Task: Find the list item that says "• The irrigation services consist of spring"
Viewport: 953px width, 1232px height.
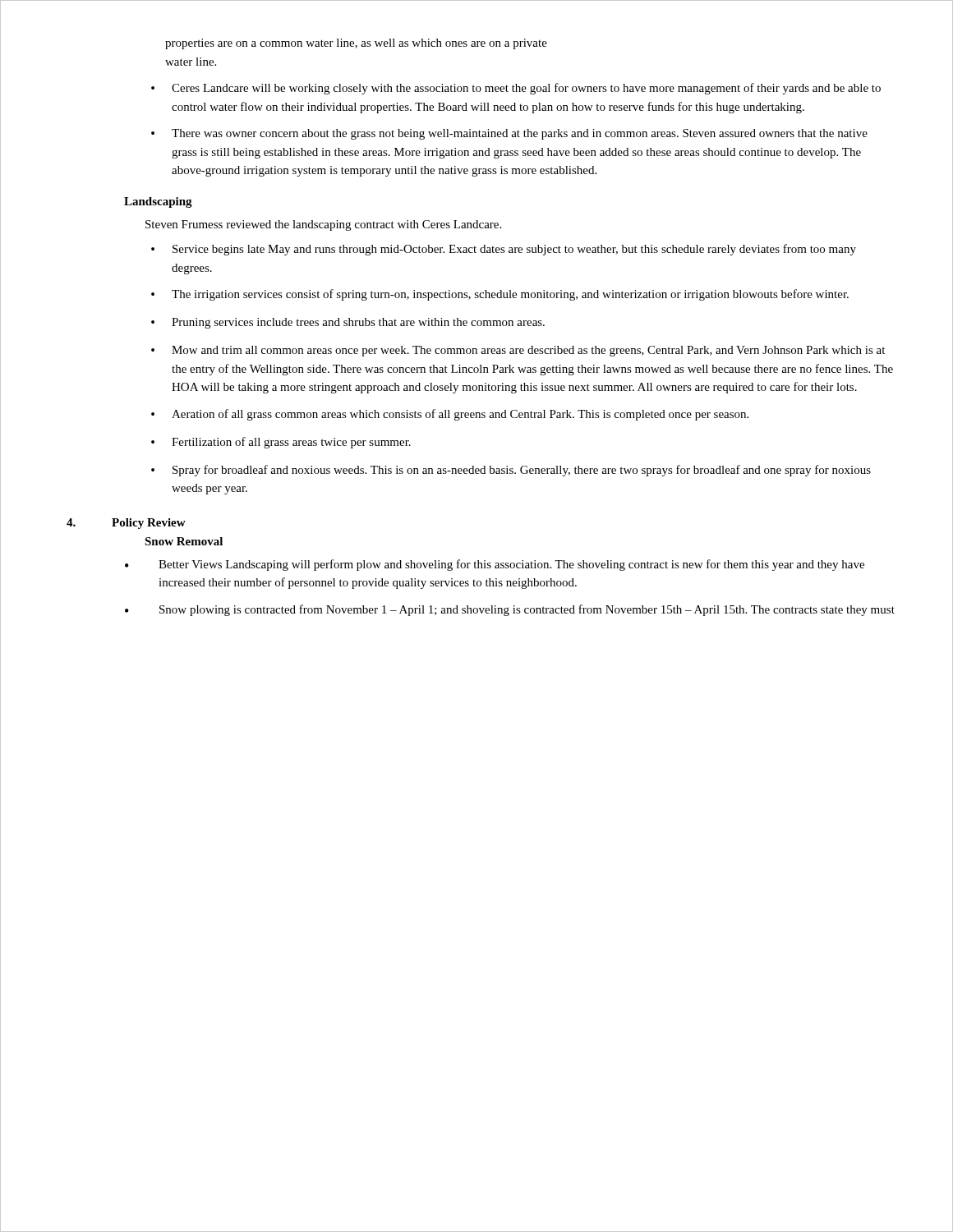Action: (x=518, y=295)
